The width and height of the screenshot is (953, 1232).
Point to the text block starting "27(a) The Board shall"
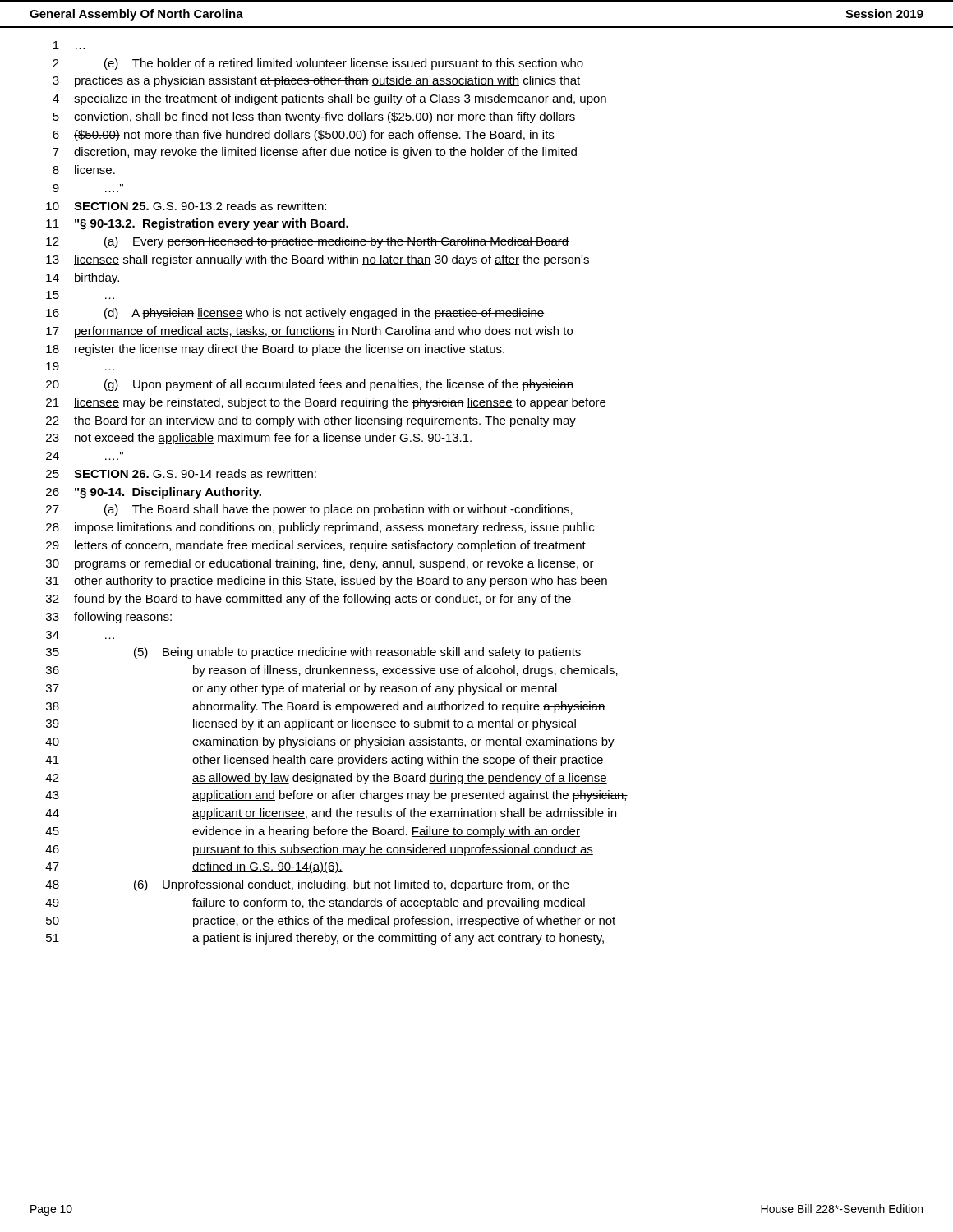tap(476, 563)
